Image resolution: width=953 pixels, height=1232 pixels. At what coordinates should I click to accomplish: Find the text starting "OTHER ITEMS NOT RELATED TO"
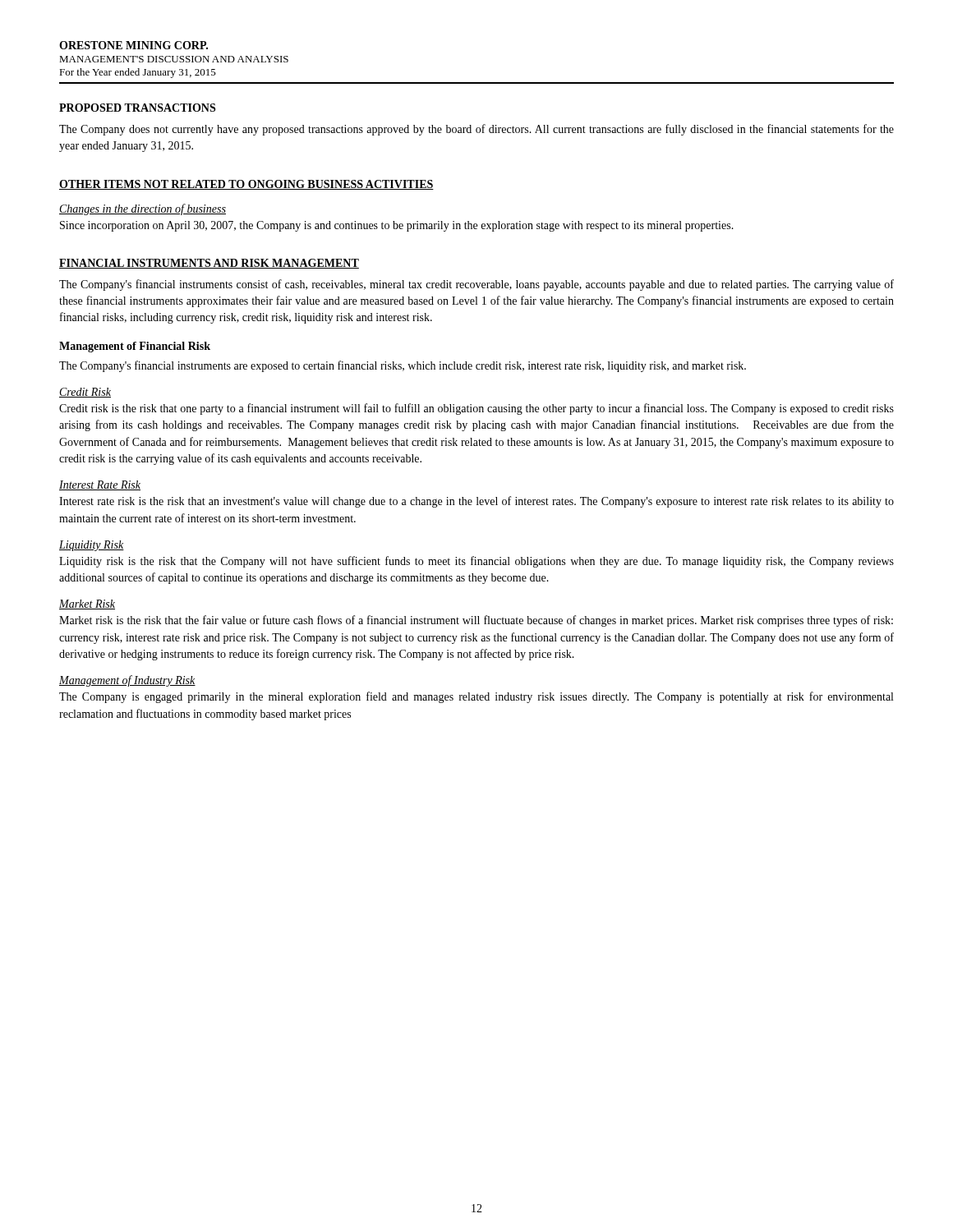[x=246, y=184]
